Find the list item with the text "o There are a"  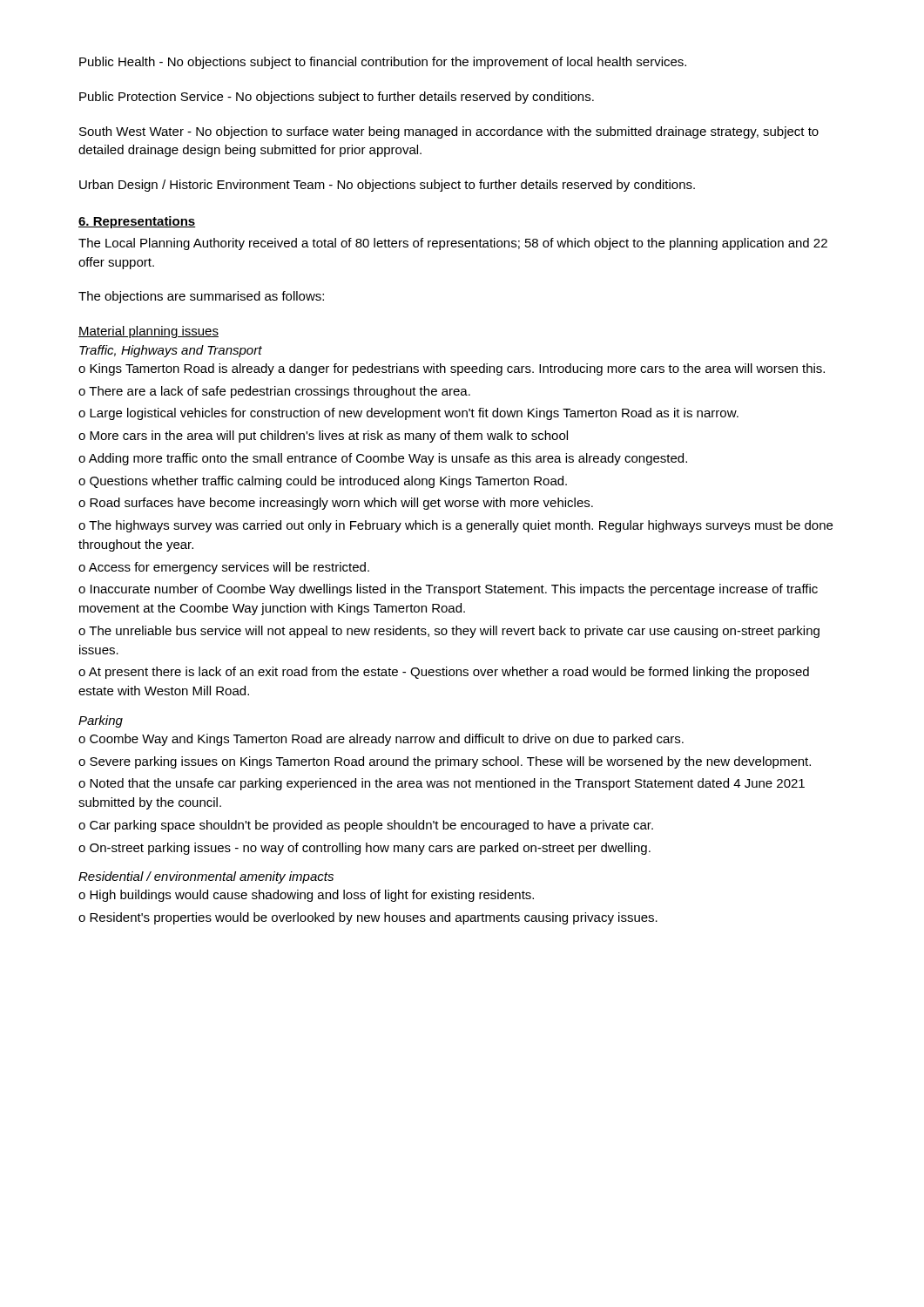[275, 390]
